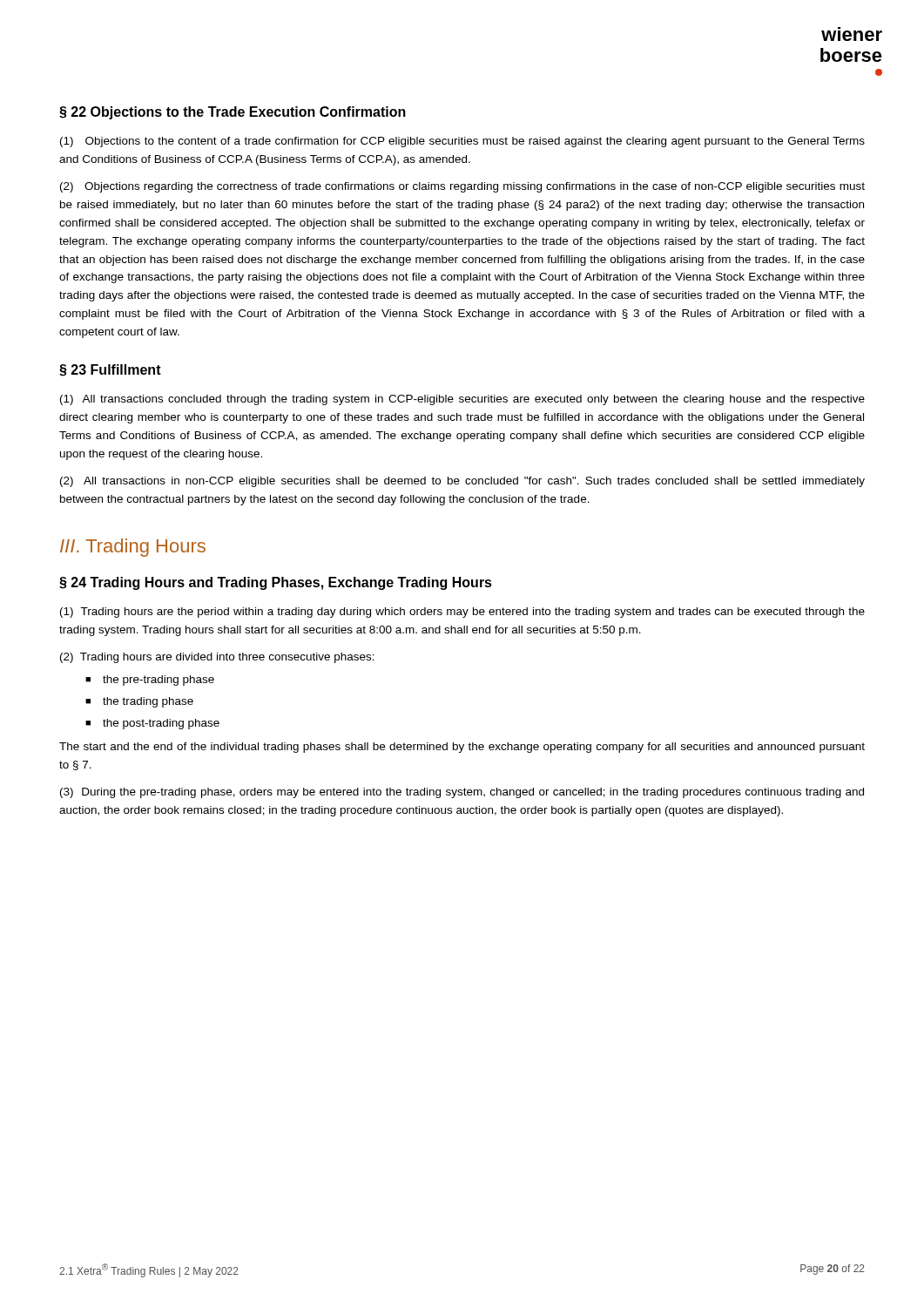Screen dimensions: 1307x924
Task: Click on the text block with the text "(2) Trading hours"
Action: pyautogui.click(x=217, y=656)
